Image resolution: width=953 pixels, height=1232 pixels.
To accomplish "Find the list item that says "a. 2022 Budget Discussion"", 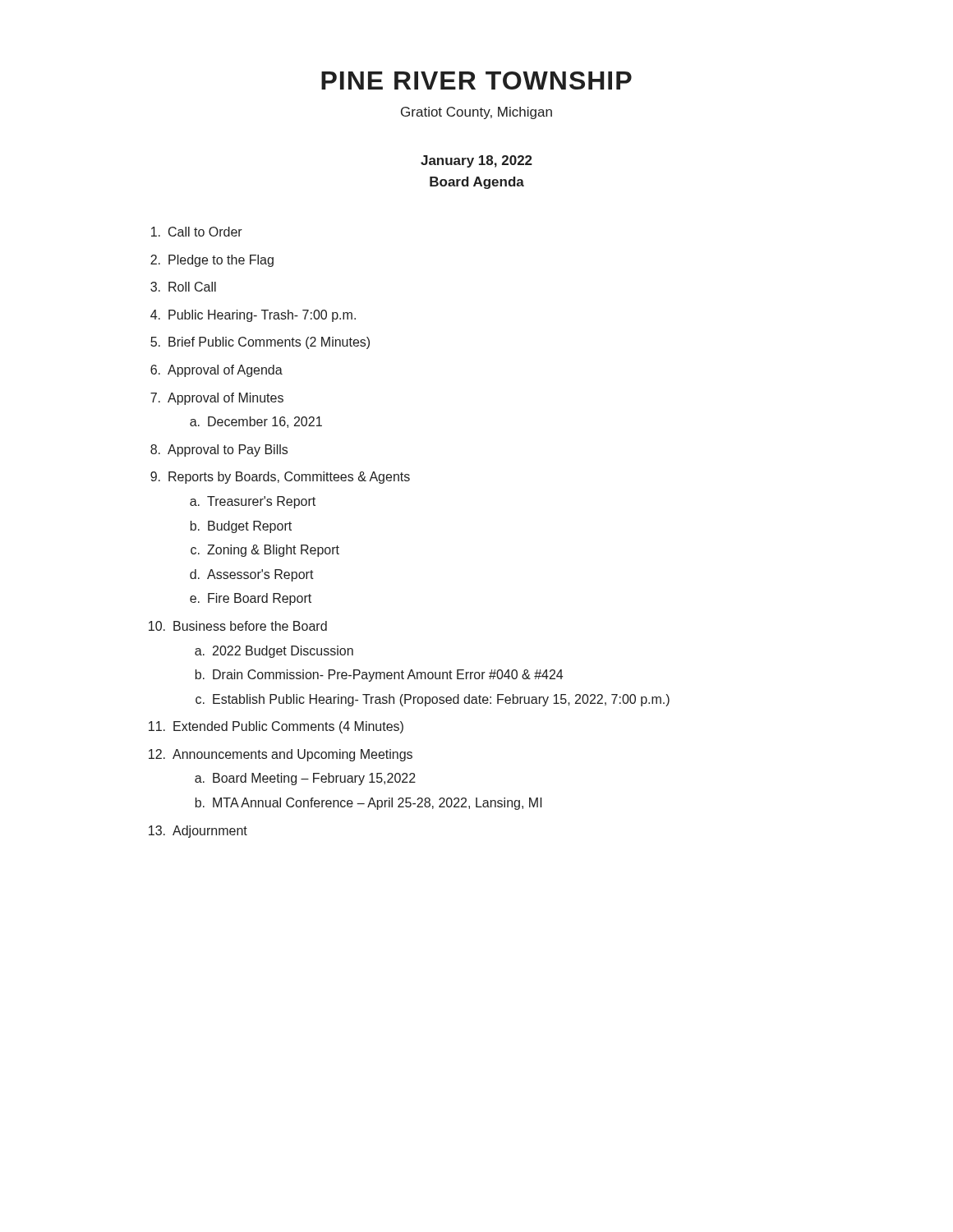I will [274, 652].
